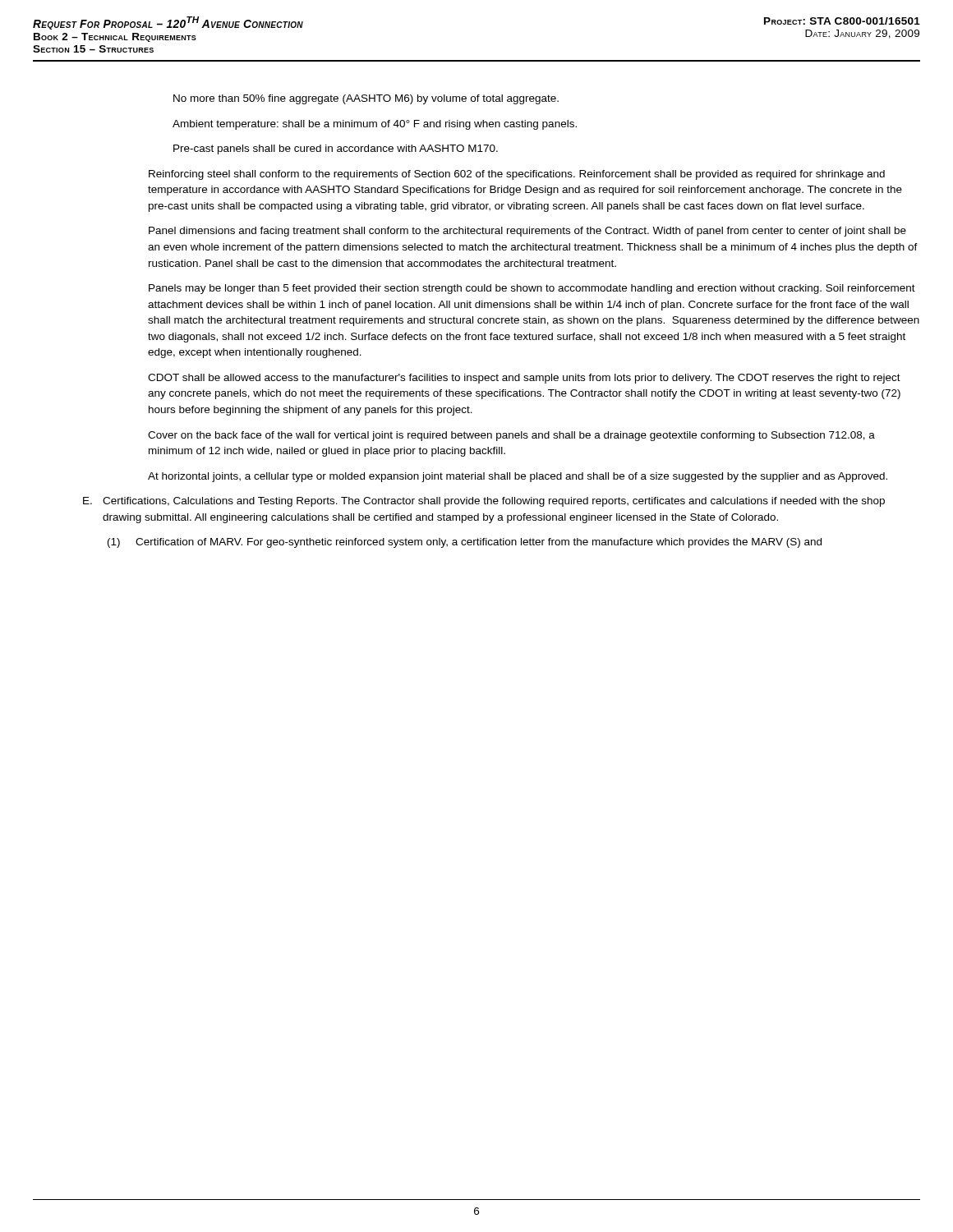Locate the region starting "Cover on the"

coord(511,443)
